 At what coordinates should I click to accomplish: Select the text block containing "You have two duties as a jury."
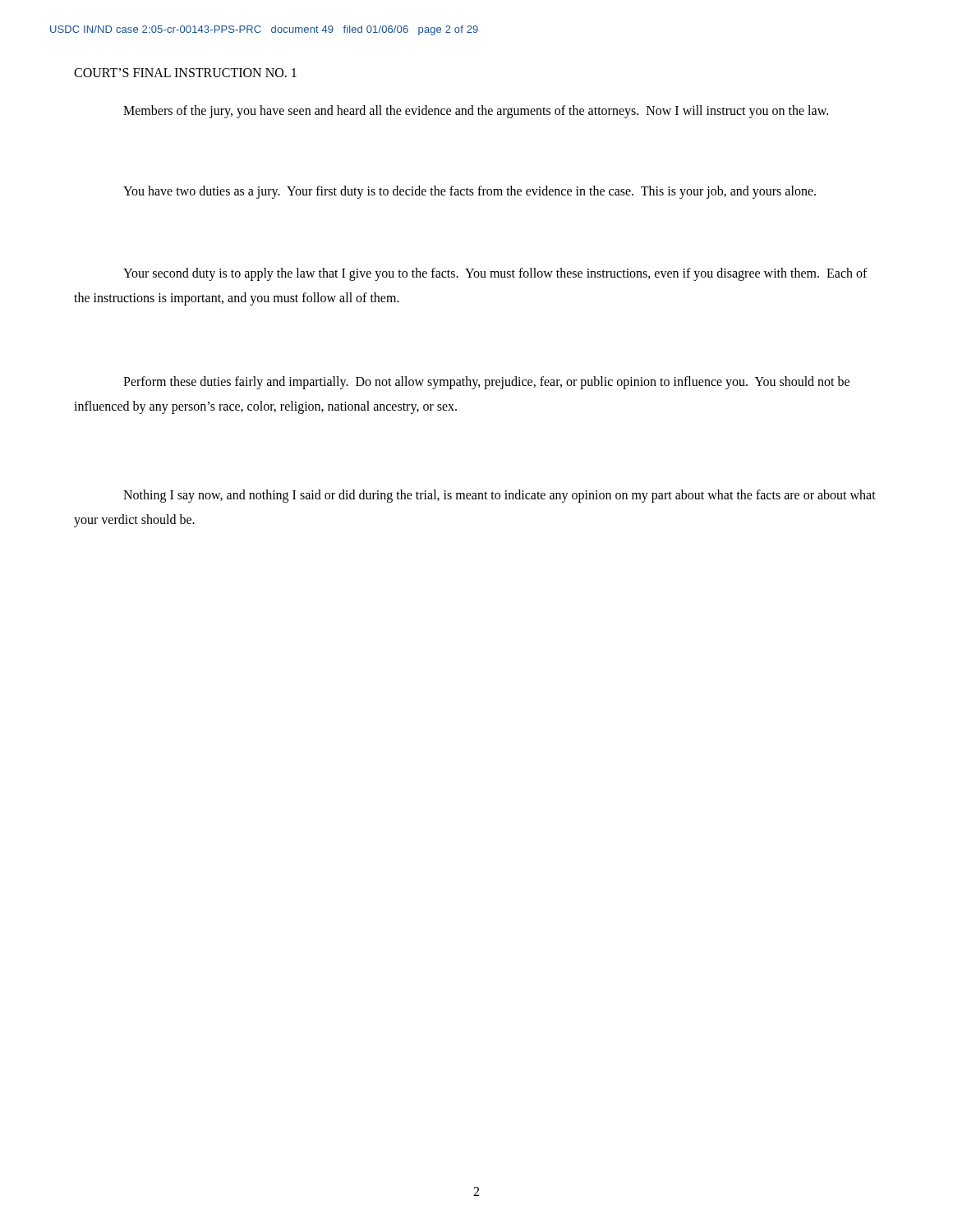(x=470, y=191)
